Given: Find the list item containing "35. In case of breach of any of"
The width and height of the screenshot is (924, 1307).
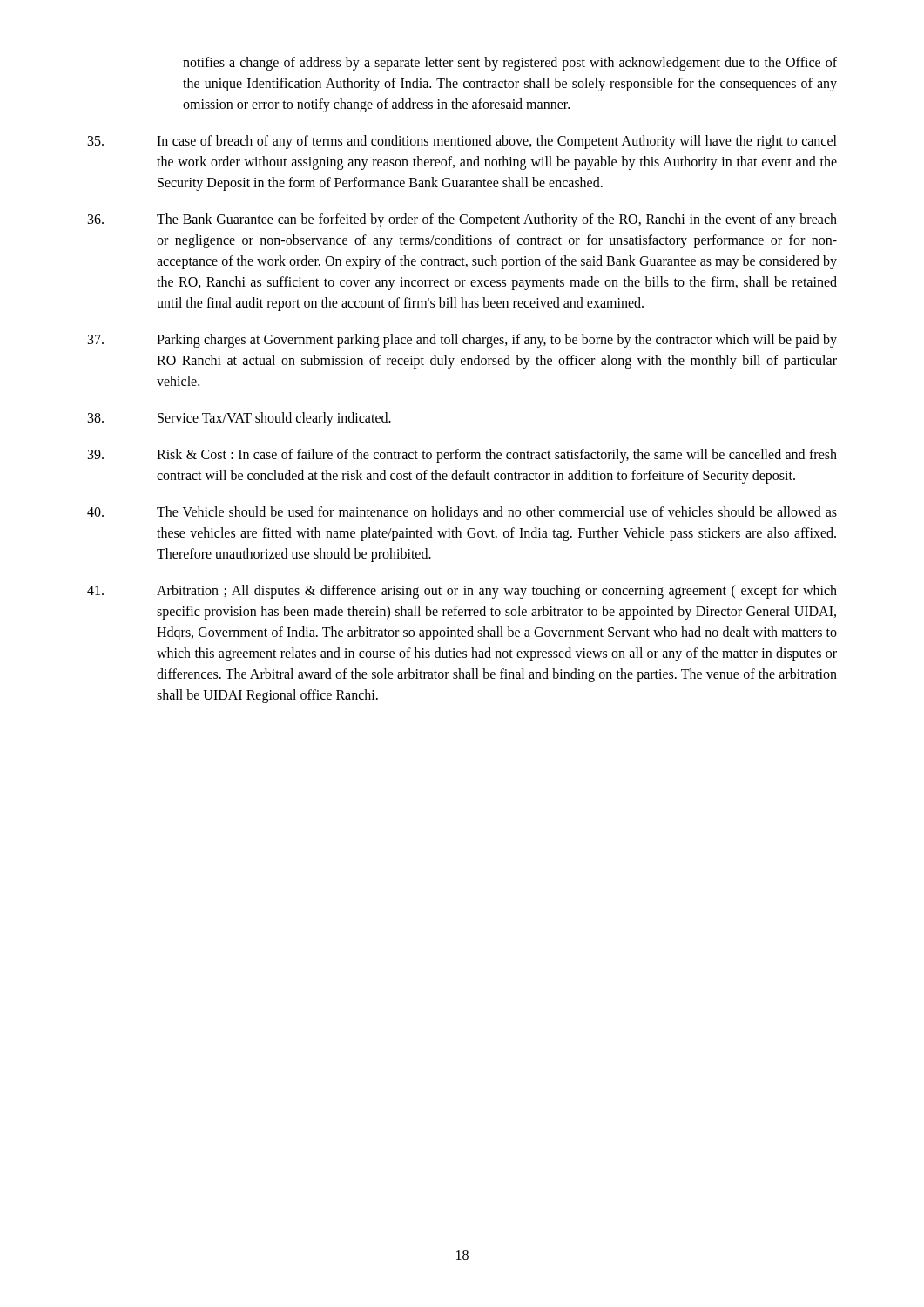Looking at the screenshot, I should click(x=462, y=162).
